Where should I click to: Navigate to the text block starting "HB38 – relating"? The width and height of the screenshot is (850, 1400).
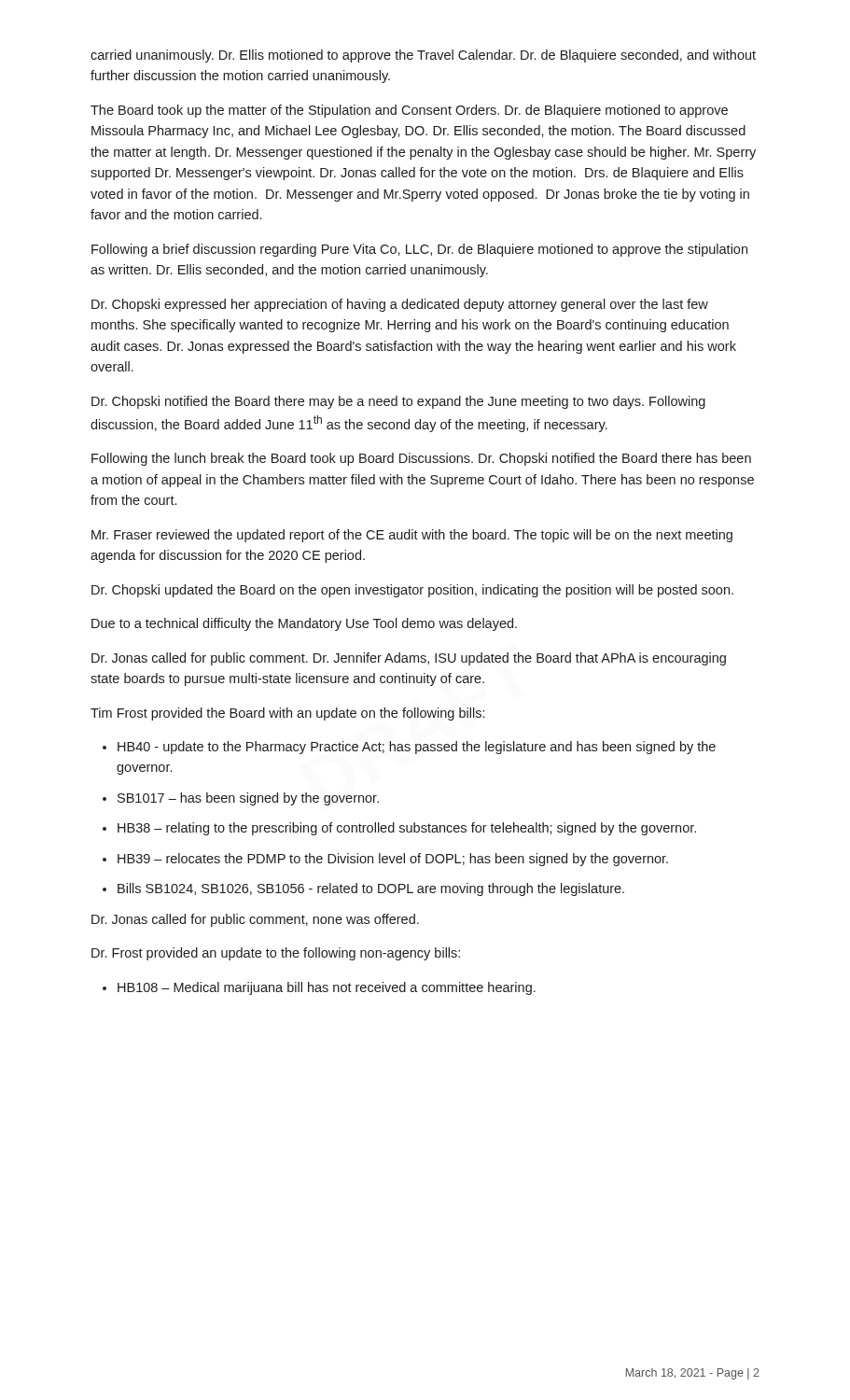pos(407,828)
